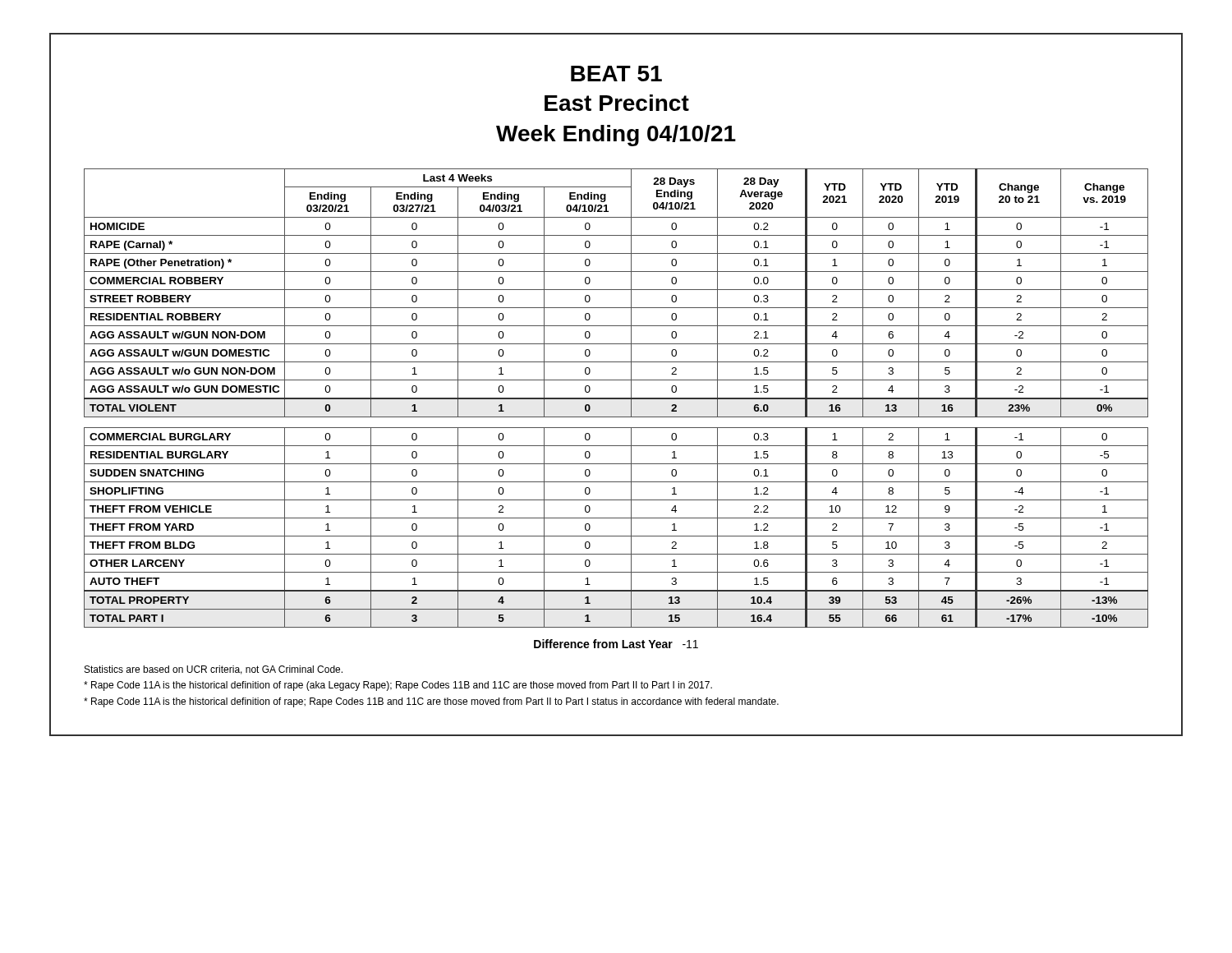The image size is (1232, 953).
Task: Find the text that reads "Difference from Last Year -11"
Action: pyautogui.click(x=616, y=644)
